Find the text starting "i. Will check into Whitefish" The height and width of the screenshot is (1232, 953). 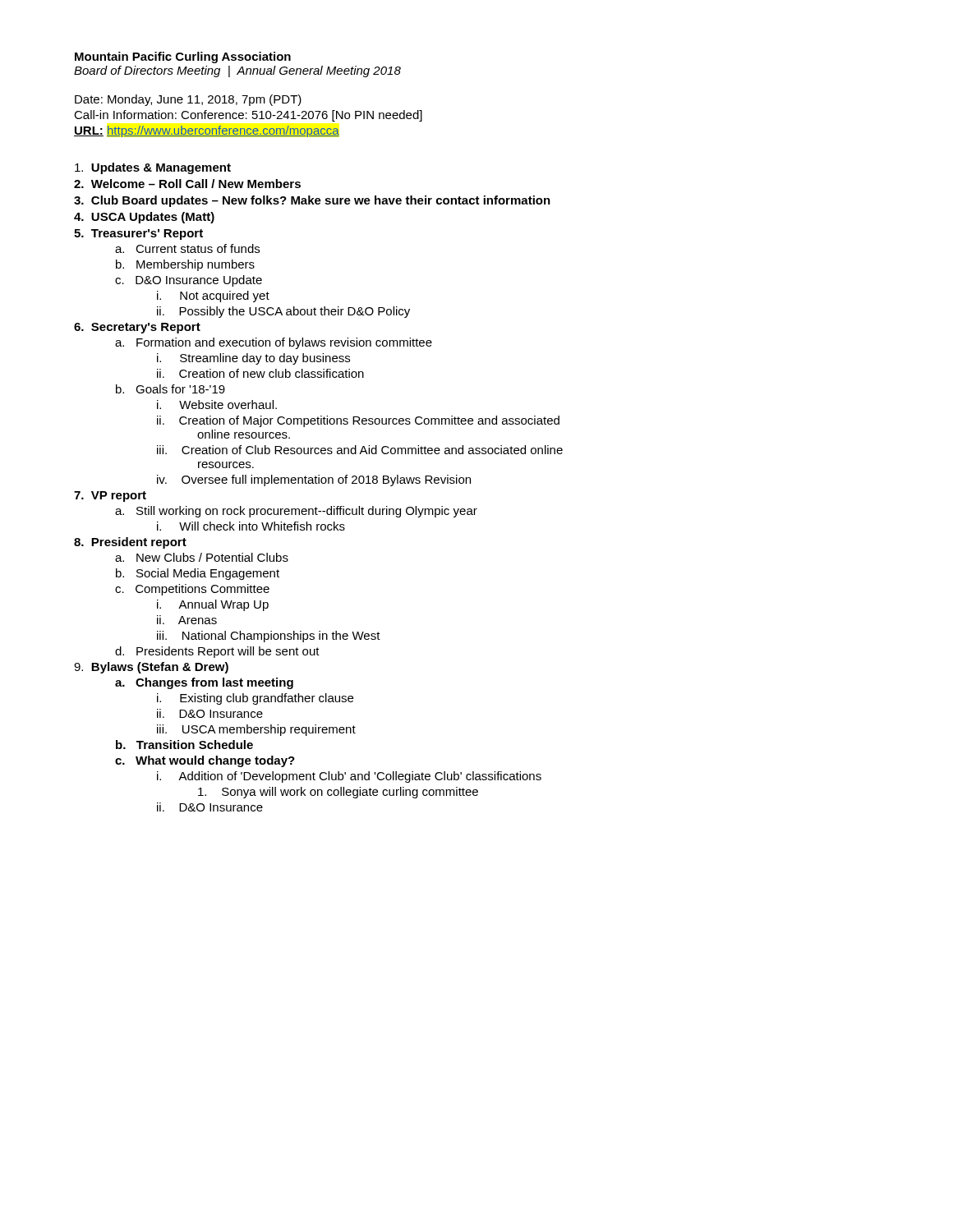click(x=251, y=526)
